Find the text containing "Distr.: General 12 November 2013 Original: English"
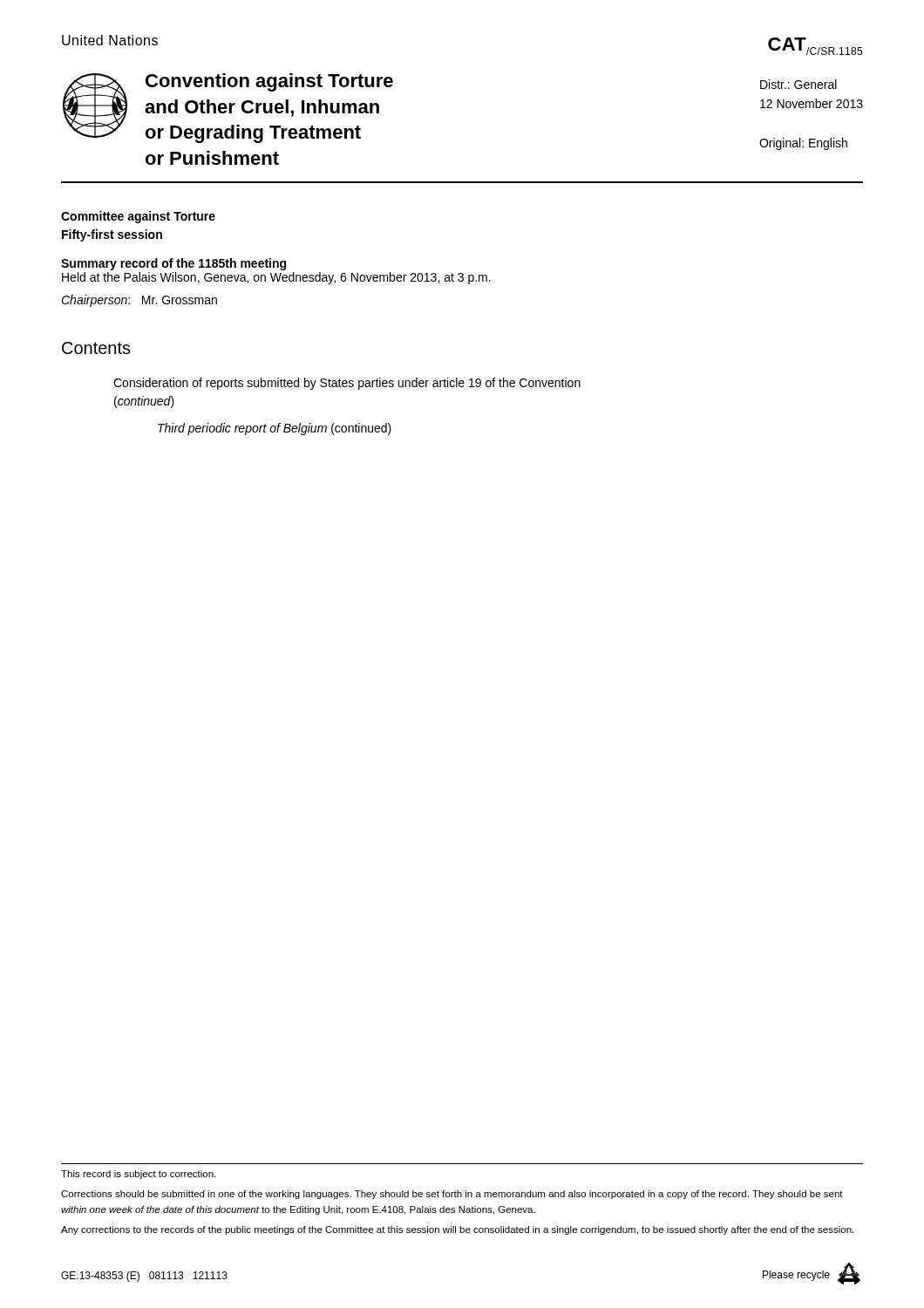924x1308 pixels. [x=811, y=114]
